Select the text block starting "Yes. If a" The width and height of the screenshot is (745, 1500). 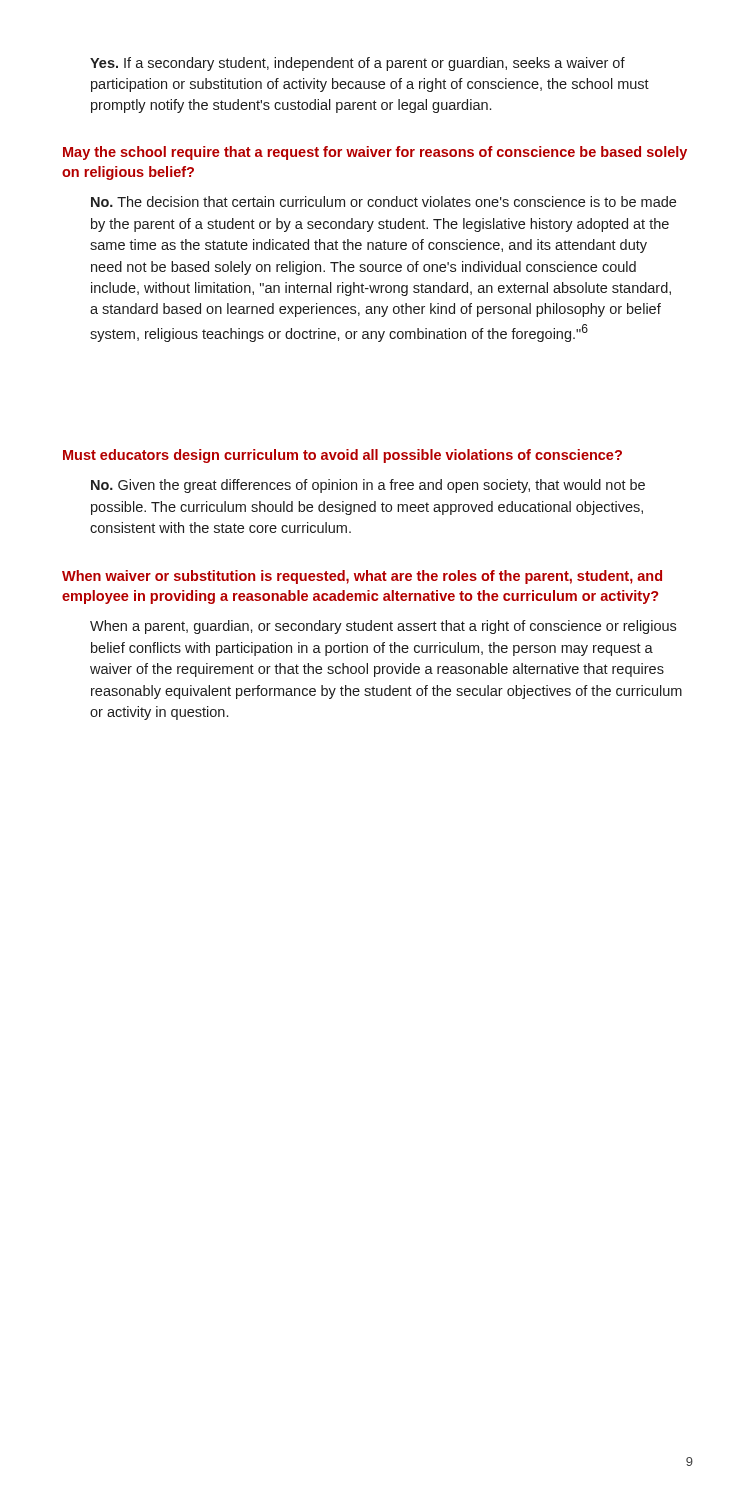tap(387, 84)
